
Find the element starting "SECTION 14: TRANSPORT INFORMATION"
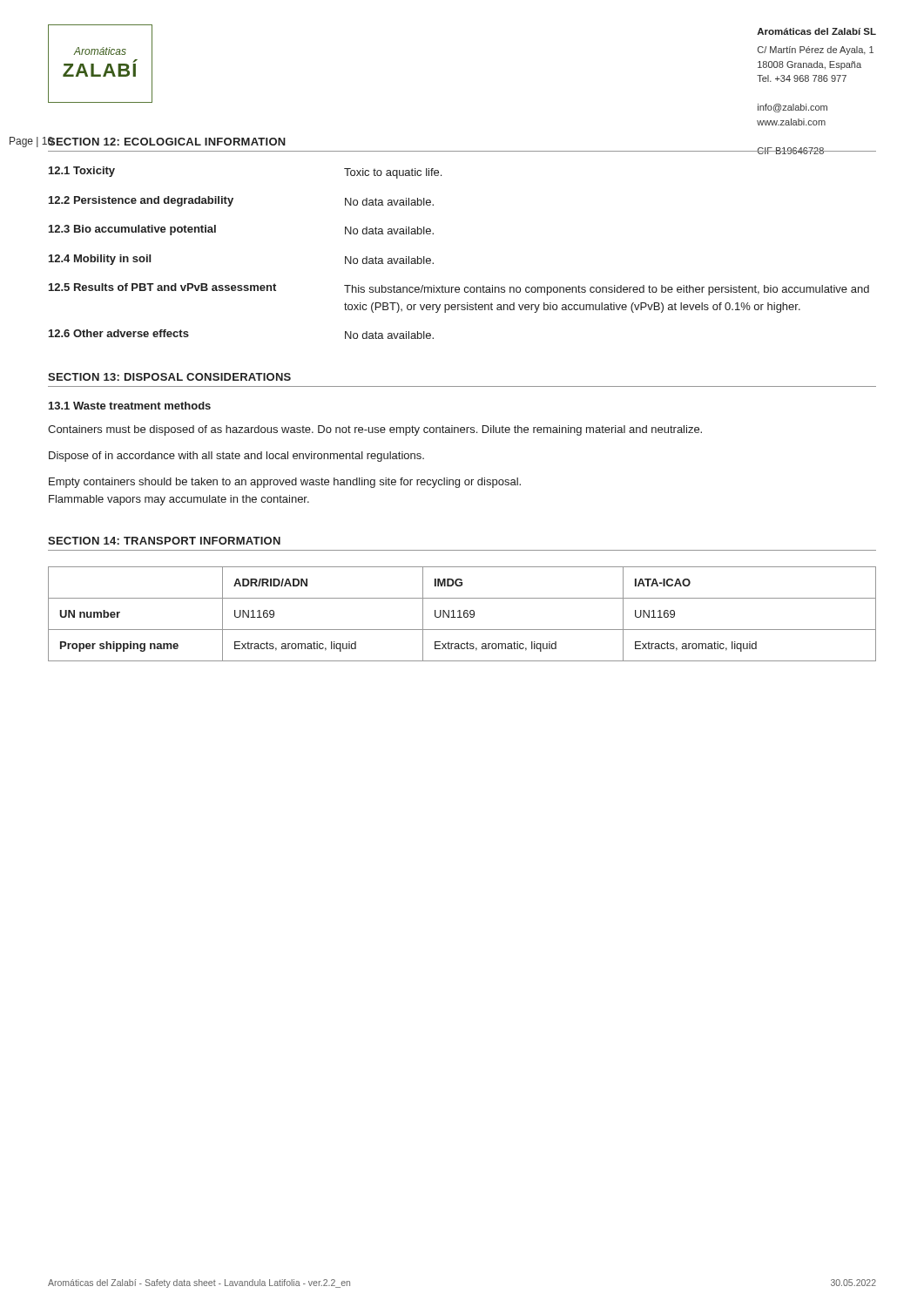pos(164,541)
